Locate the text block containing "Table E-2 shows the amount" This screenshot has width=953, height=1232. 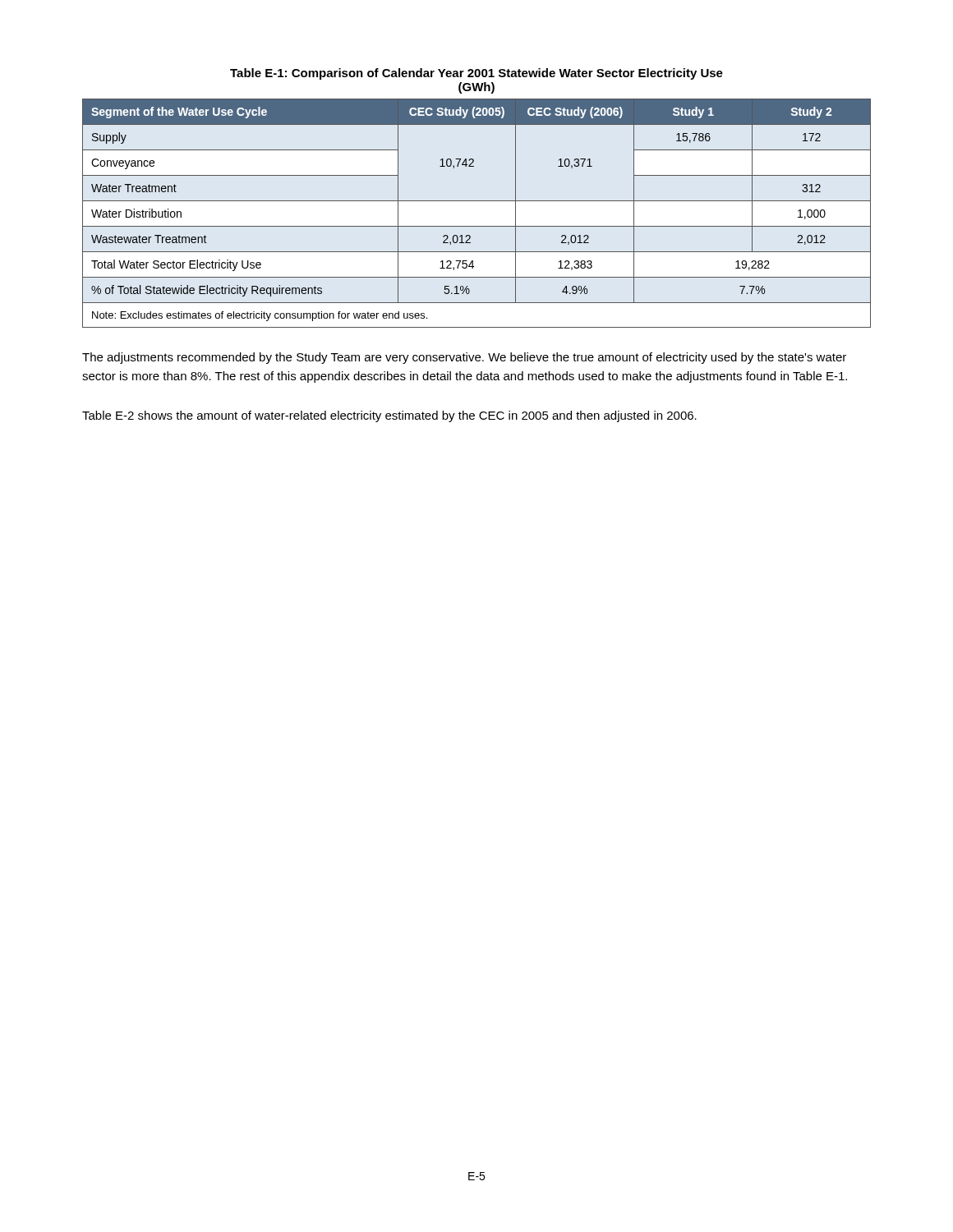(x=476, y=415)
